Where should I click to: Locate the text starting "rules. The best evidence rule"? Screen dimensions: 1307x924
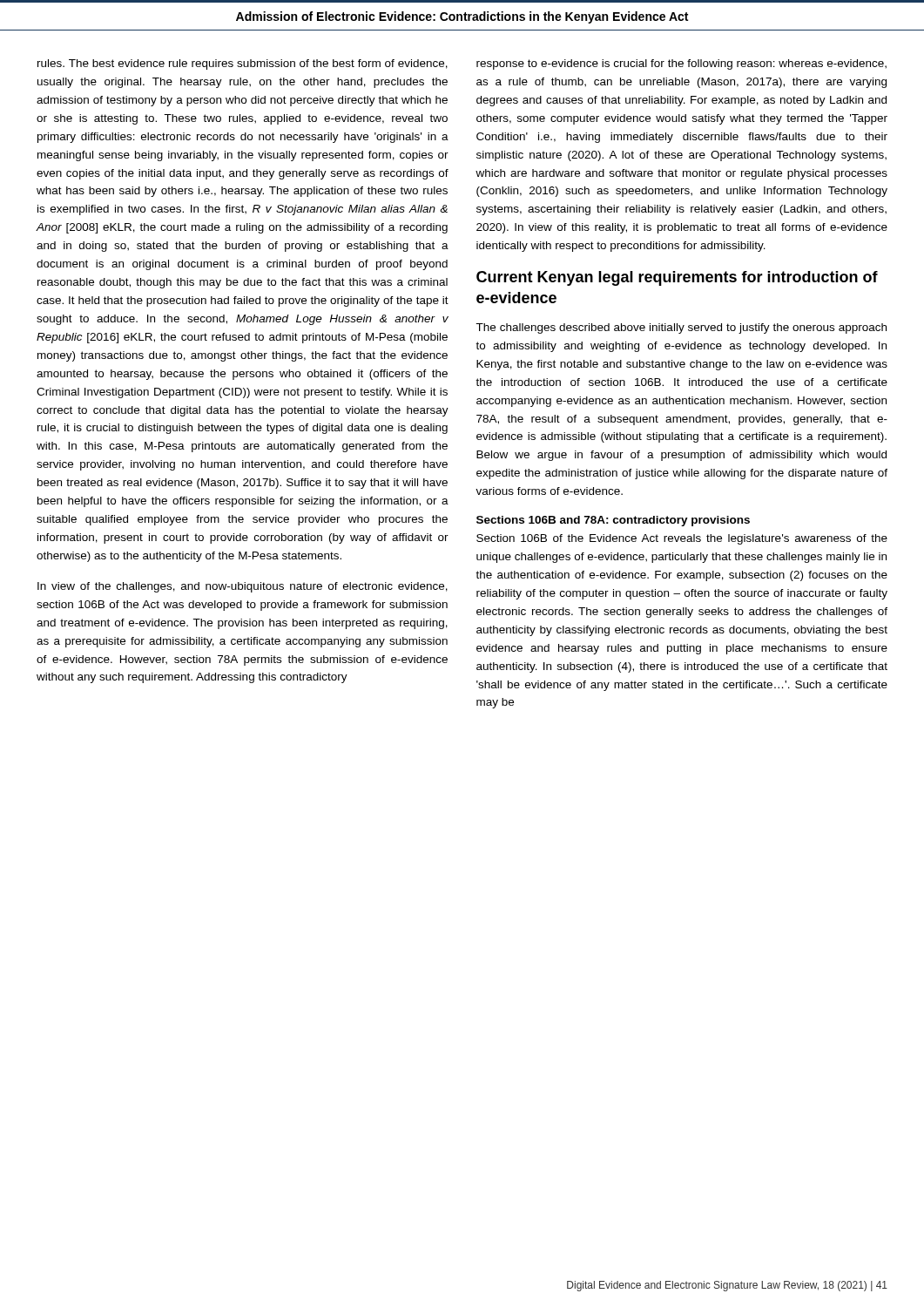point(242,309)
